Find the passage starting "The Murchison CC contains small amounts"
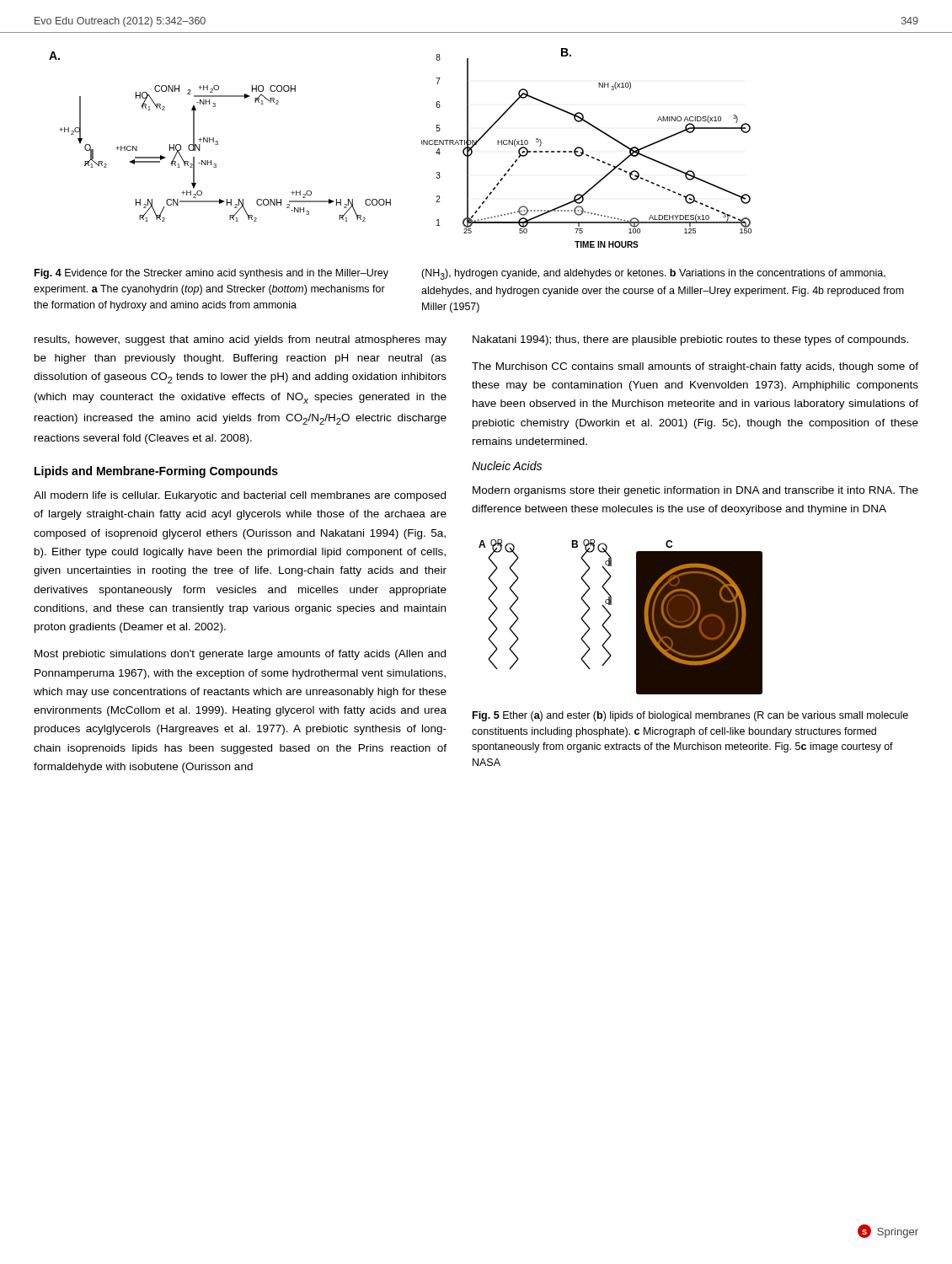The height and width of the screenshot is (1264, 952). [x=695, y=404]
